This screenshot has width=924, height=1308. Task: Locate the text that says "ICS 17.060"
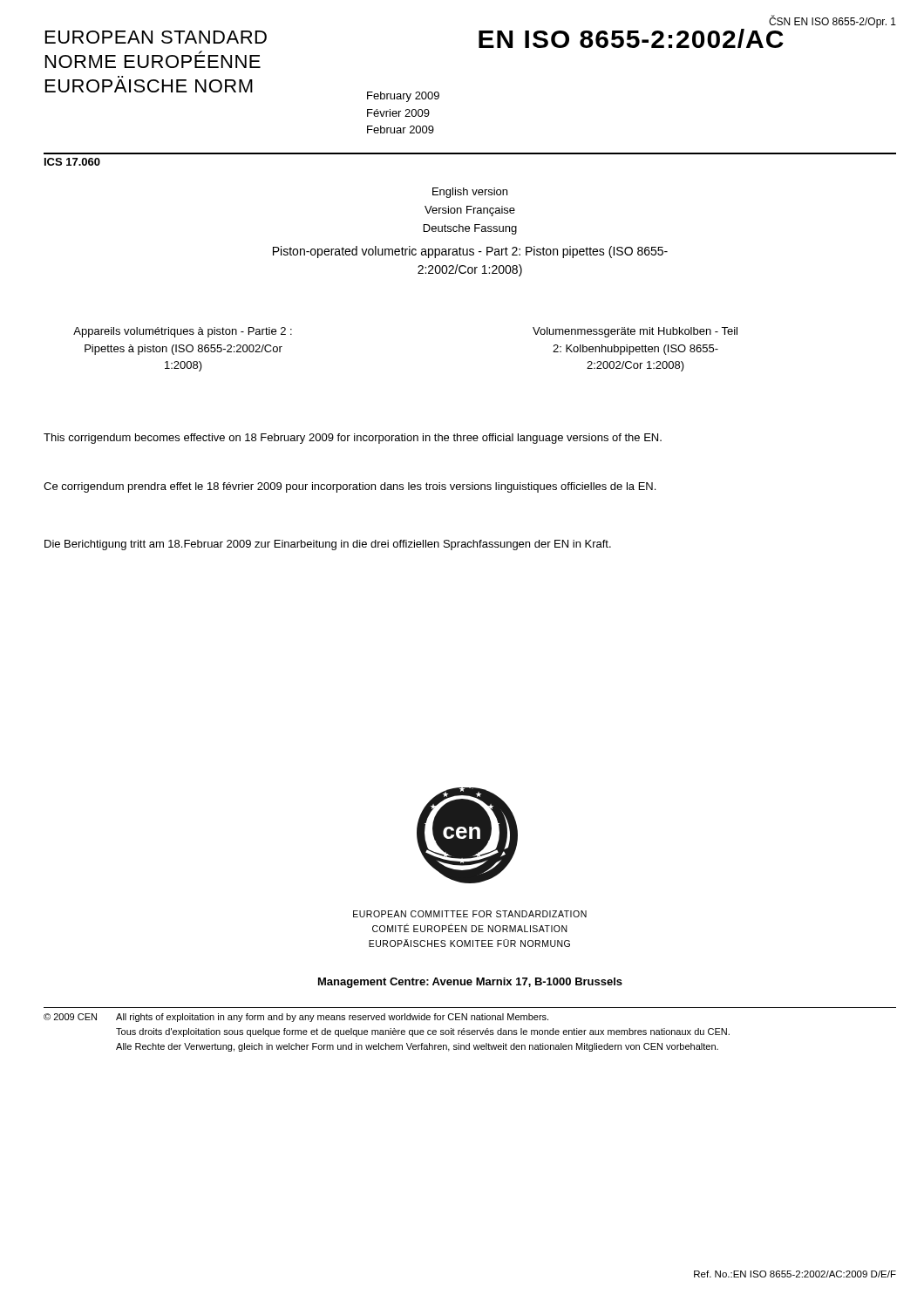[72, 162]
